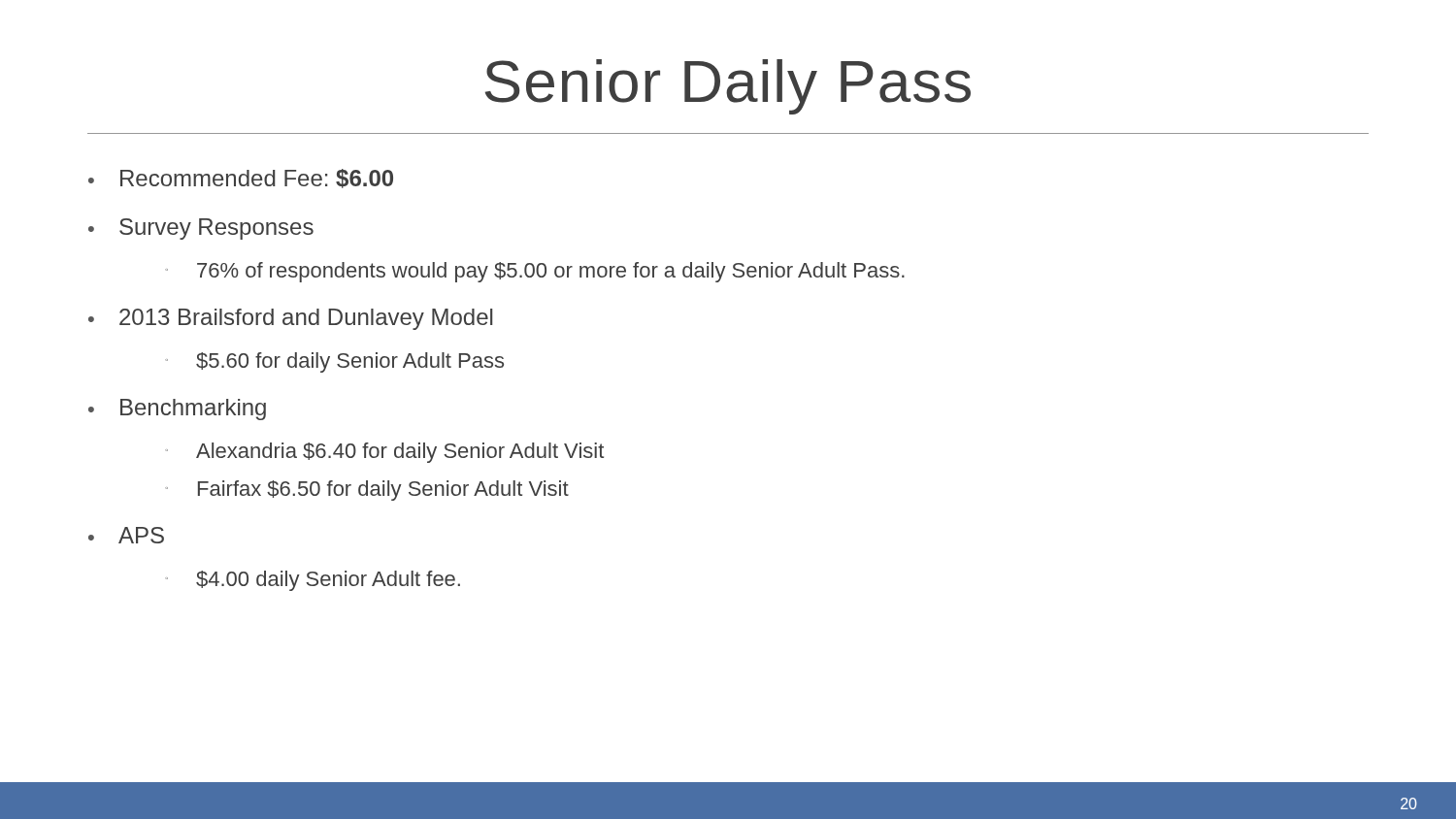Locate the text "• 2013 Brailsford and Dunlavey Model"
This screenshot has width=1456, height=819.
tap(291, 317)
